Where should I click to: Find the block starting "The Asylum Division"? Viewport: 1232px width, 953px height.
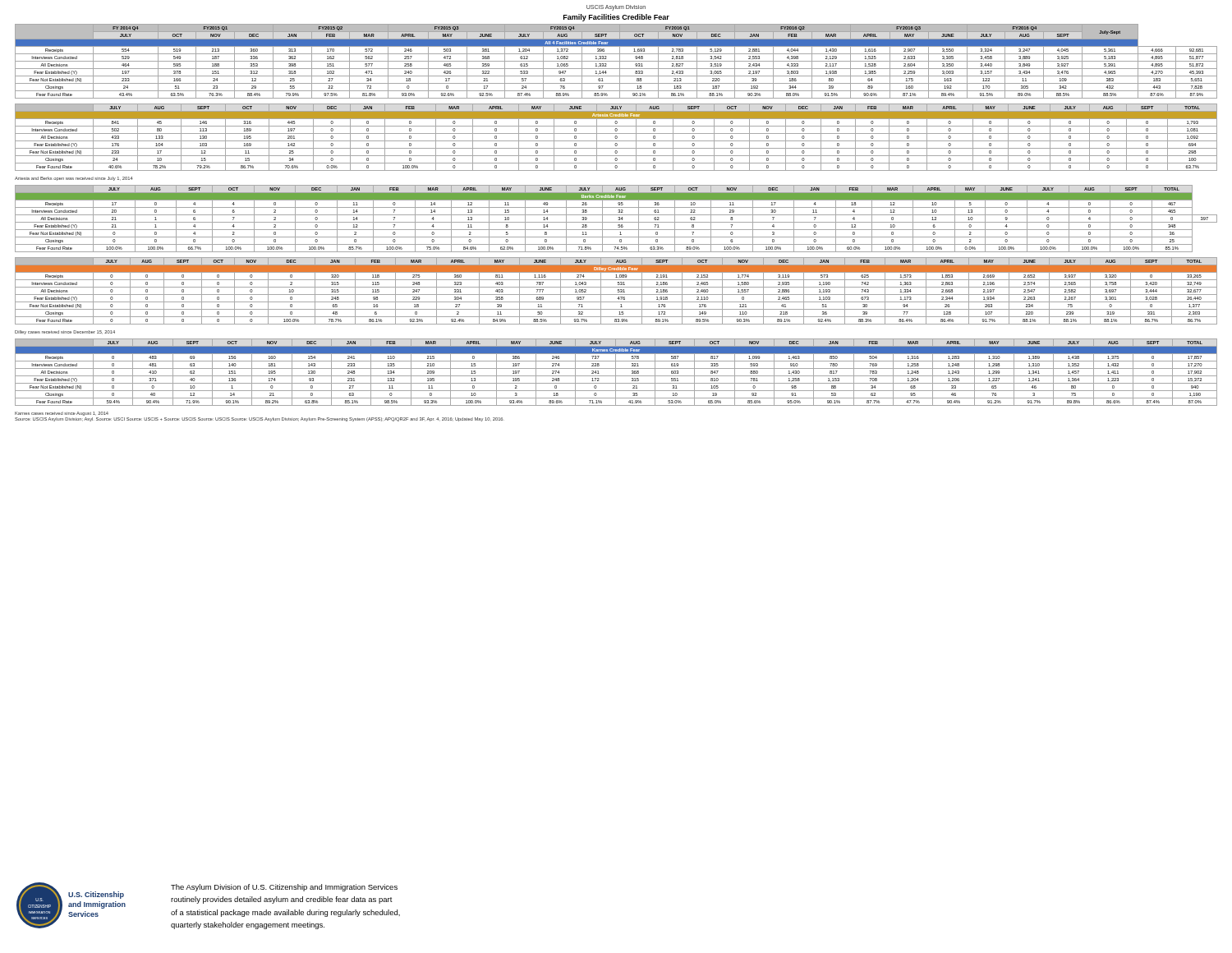click(x=286, y=906)
